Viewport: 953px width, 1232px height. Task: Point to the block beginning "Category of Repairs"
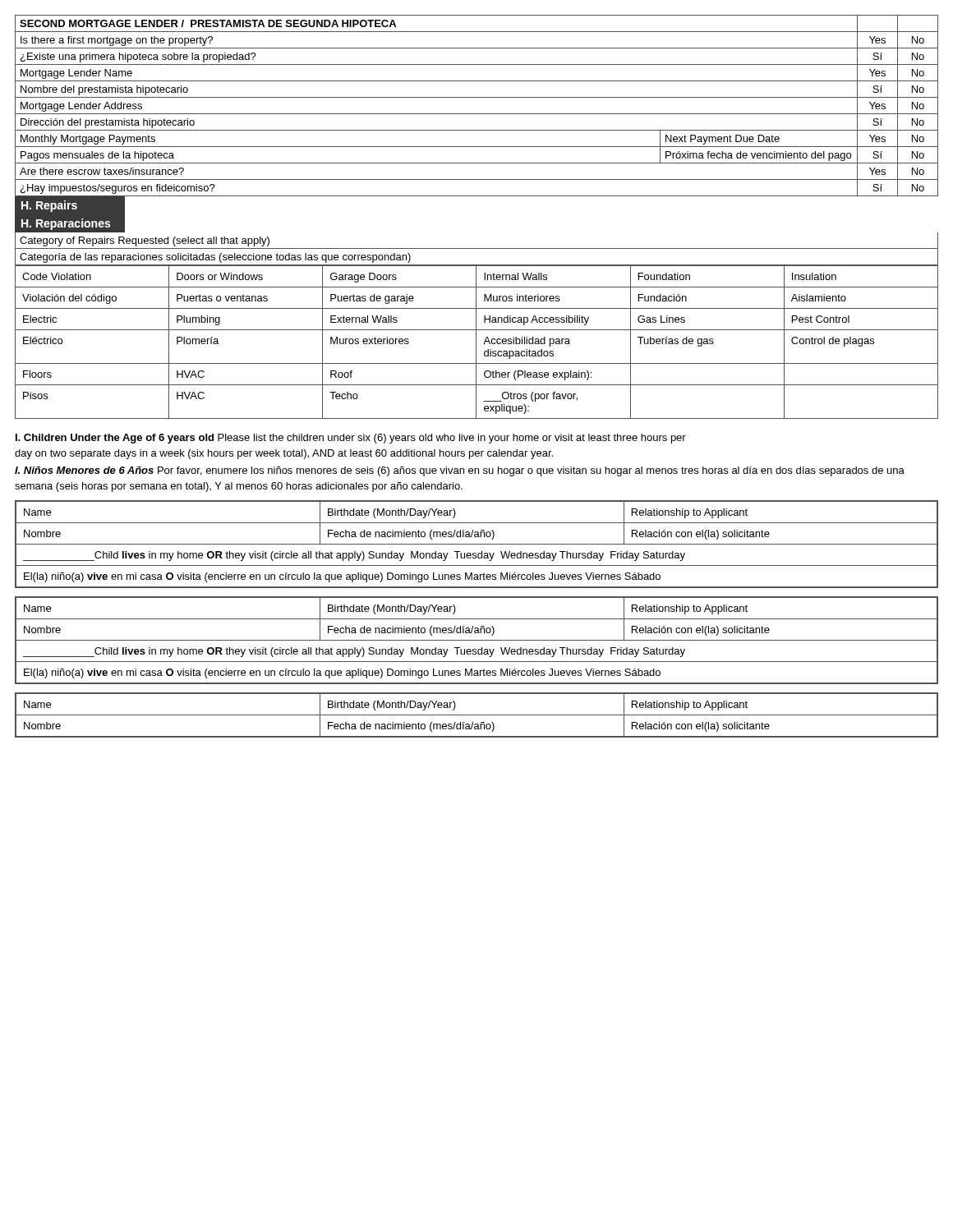145,240
